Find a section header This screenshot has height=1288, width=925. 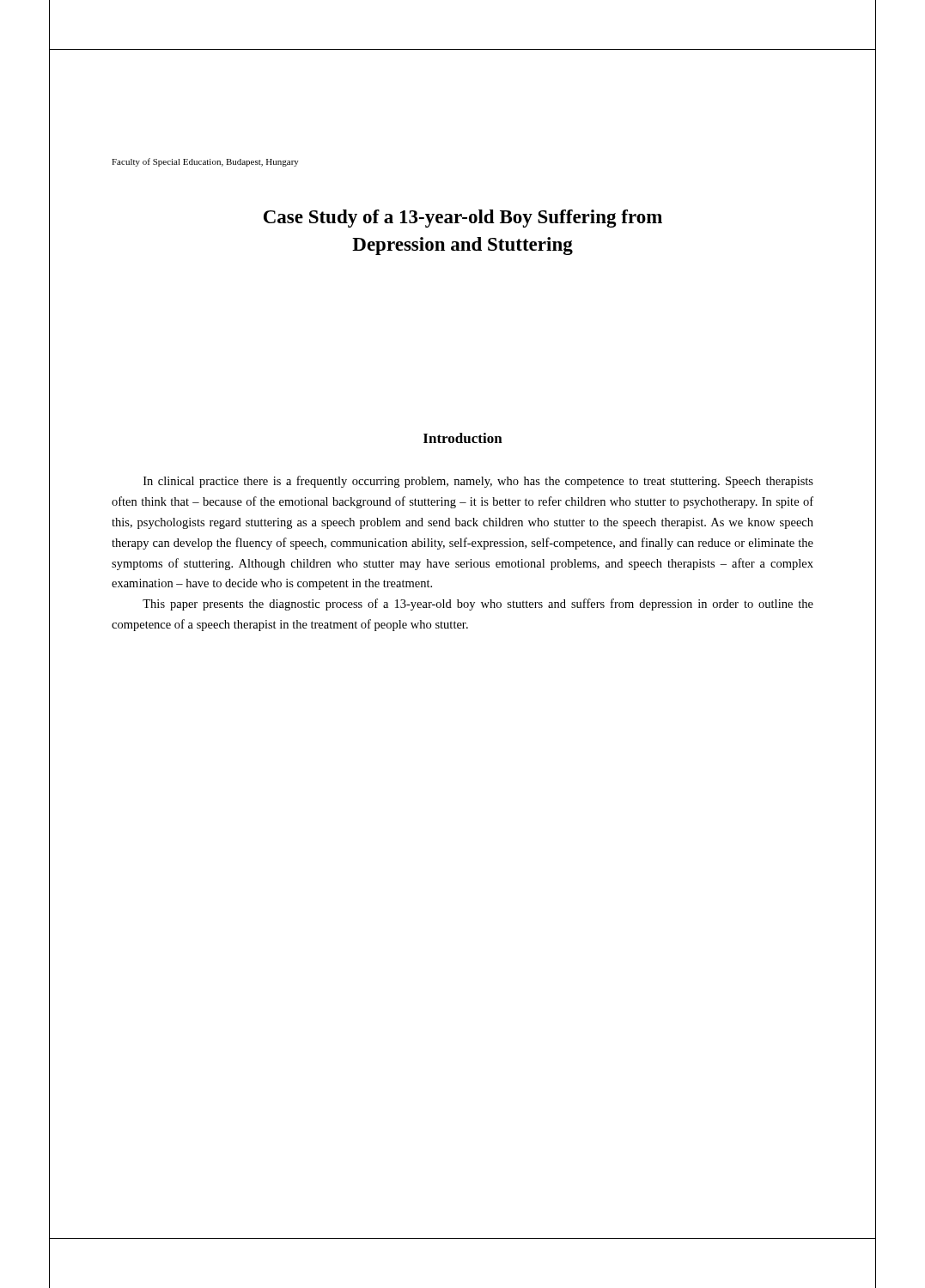462,438
